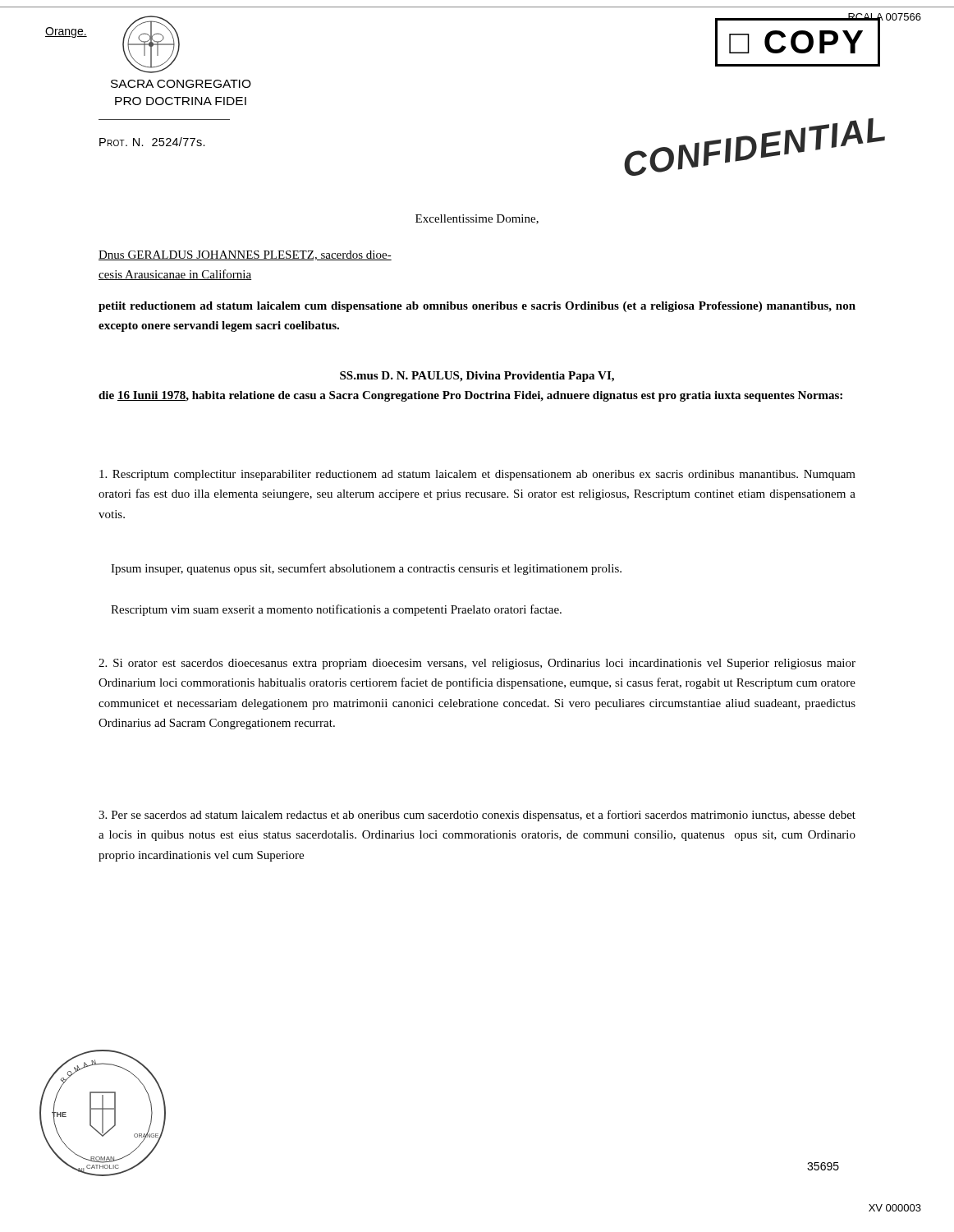
Task: Find the list item that says "3. Per se sacerdos ad statum laicalem redactus"
Action: click(x=477, y=835)
